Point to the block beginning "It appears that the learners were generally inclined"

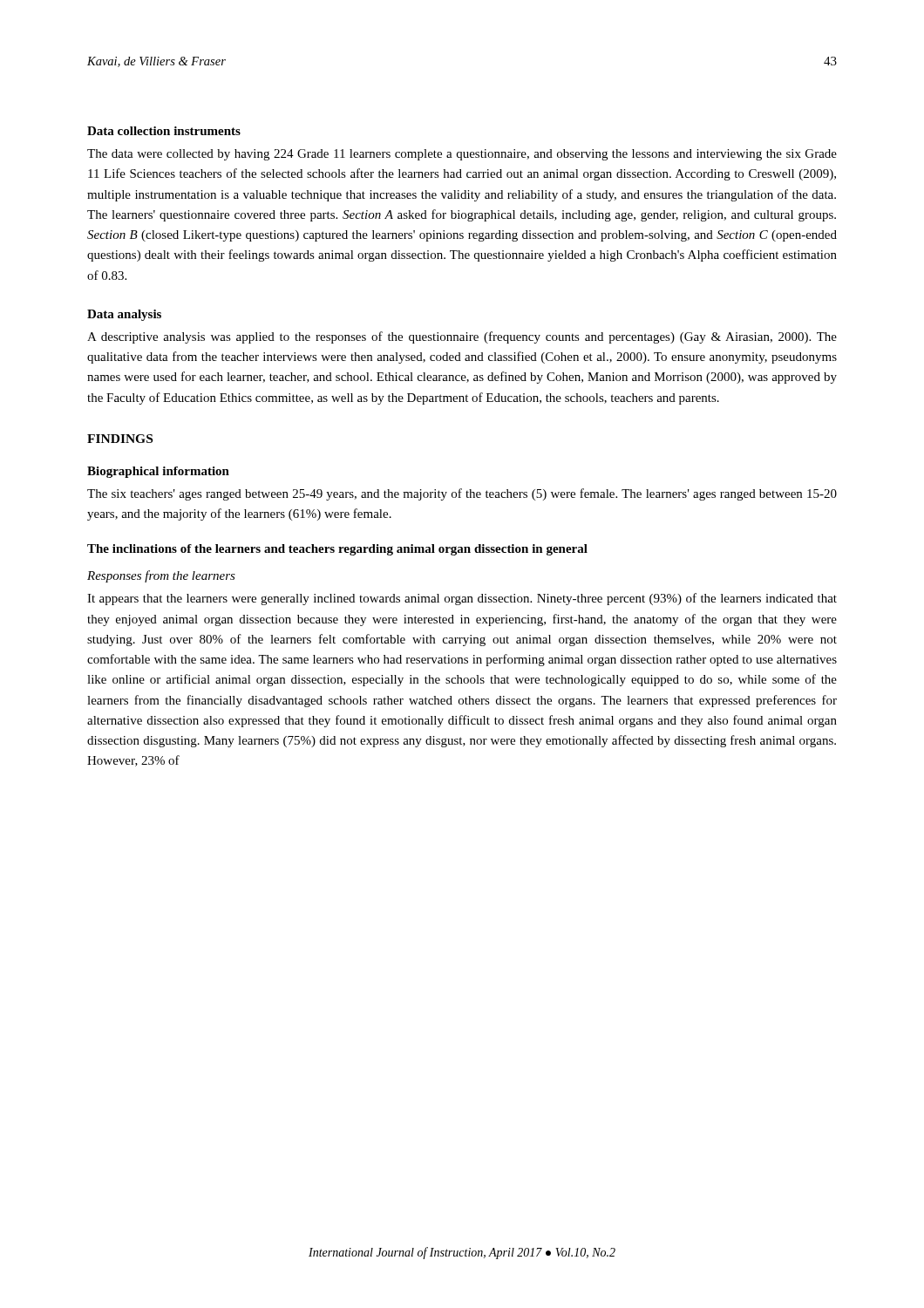pyautogui.click(x=462, y=680)
